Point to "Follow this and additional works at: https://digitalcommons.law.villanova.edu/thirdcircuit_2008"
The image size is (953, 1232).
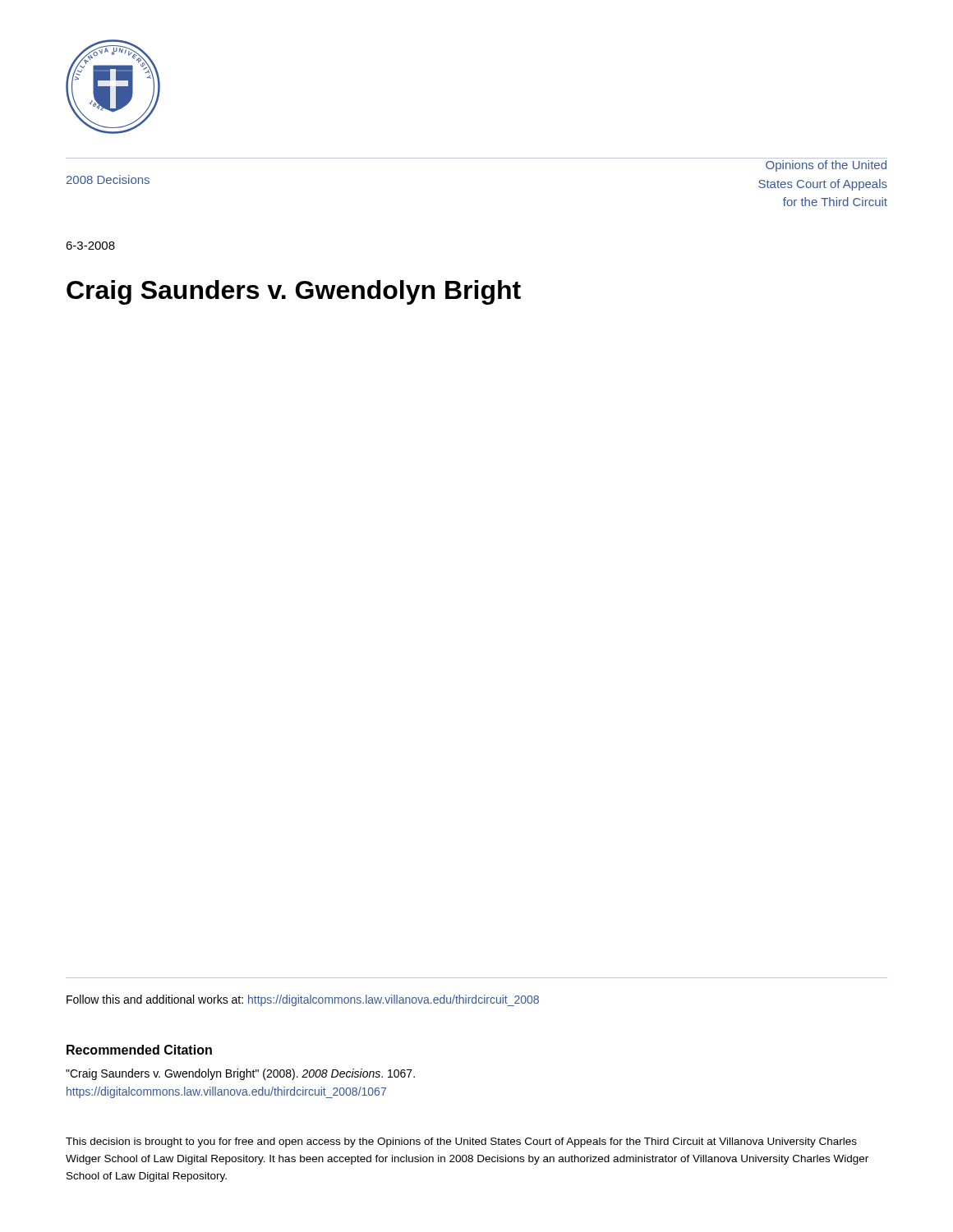tap(303, 1000)
